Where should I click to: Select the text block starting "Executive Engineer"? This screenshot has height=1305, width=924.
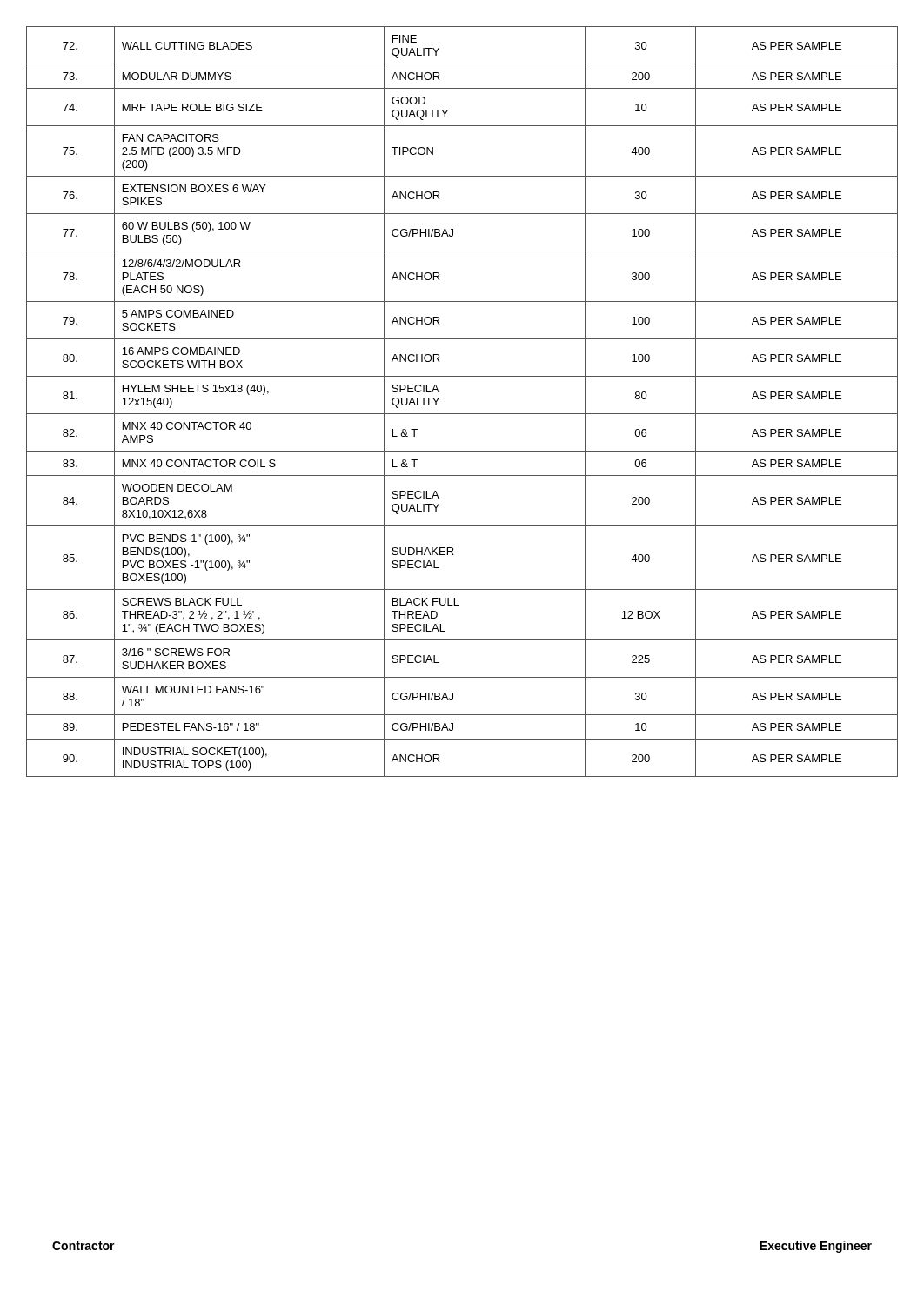[816, 1246]
